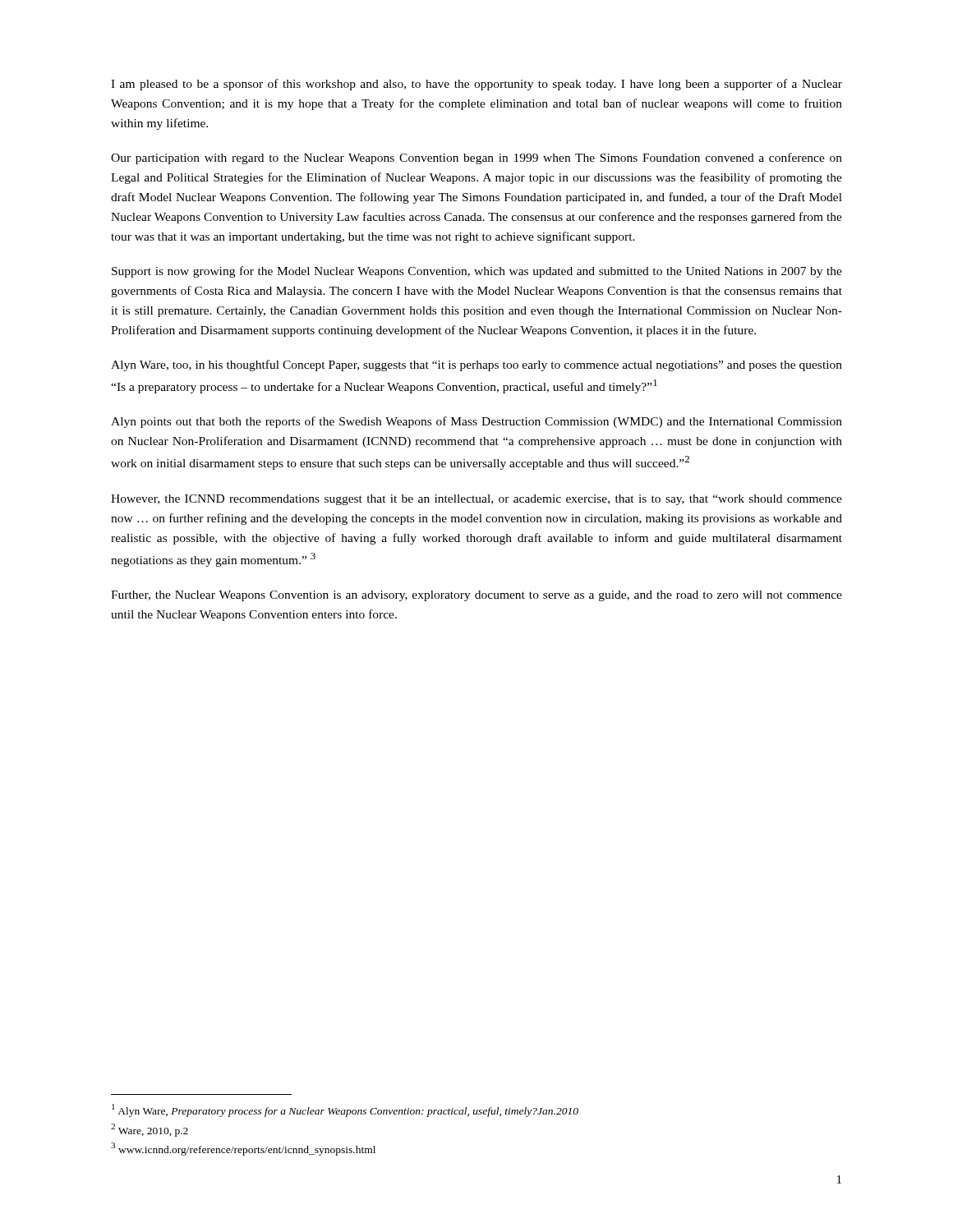This screenshot has width=953, height=1232.
Task: Select the text block starting "However, the ICNND recommendations"
Action: click(x=476, y=529)
